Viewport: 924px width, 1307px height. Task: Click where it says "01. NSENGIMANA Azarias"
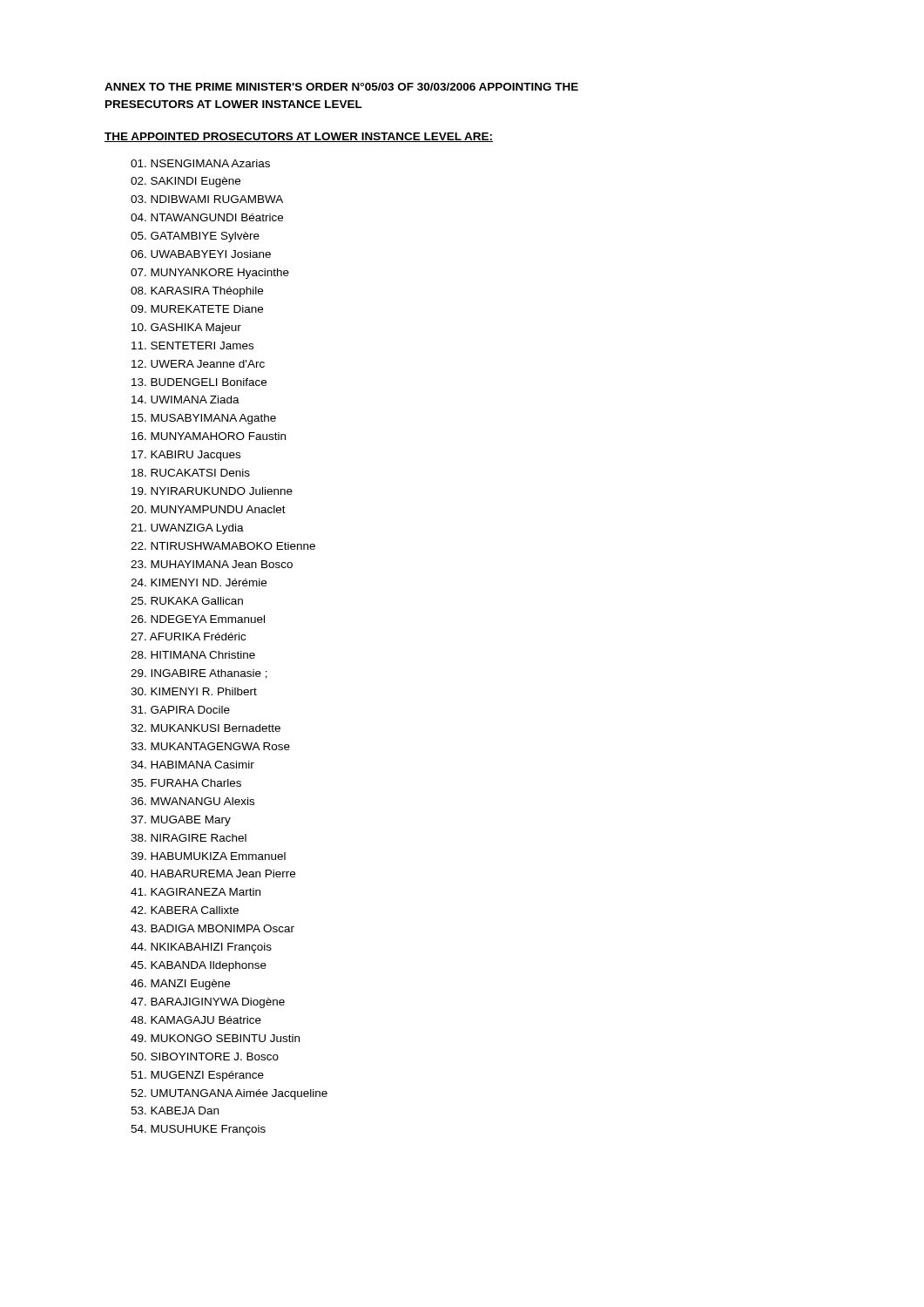pos(201,163)
